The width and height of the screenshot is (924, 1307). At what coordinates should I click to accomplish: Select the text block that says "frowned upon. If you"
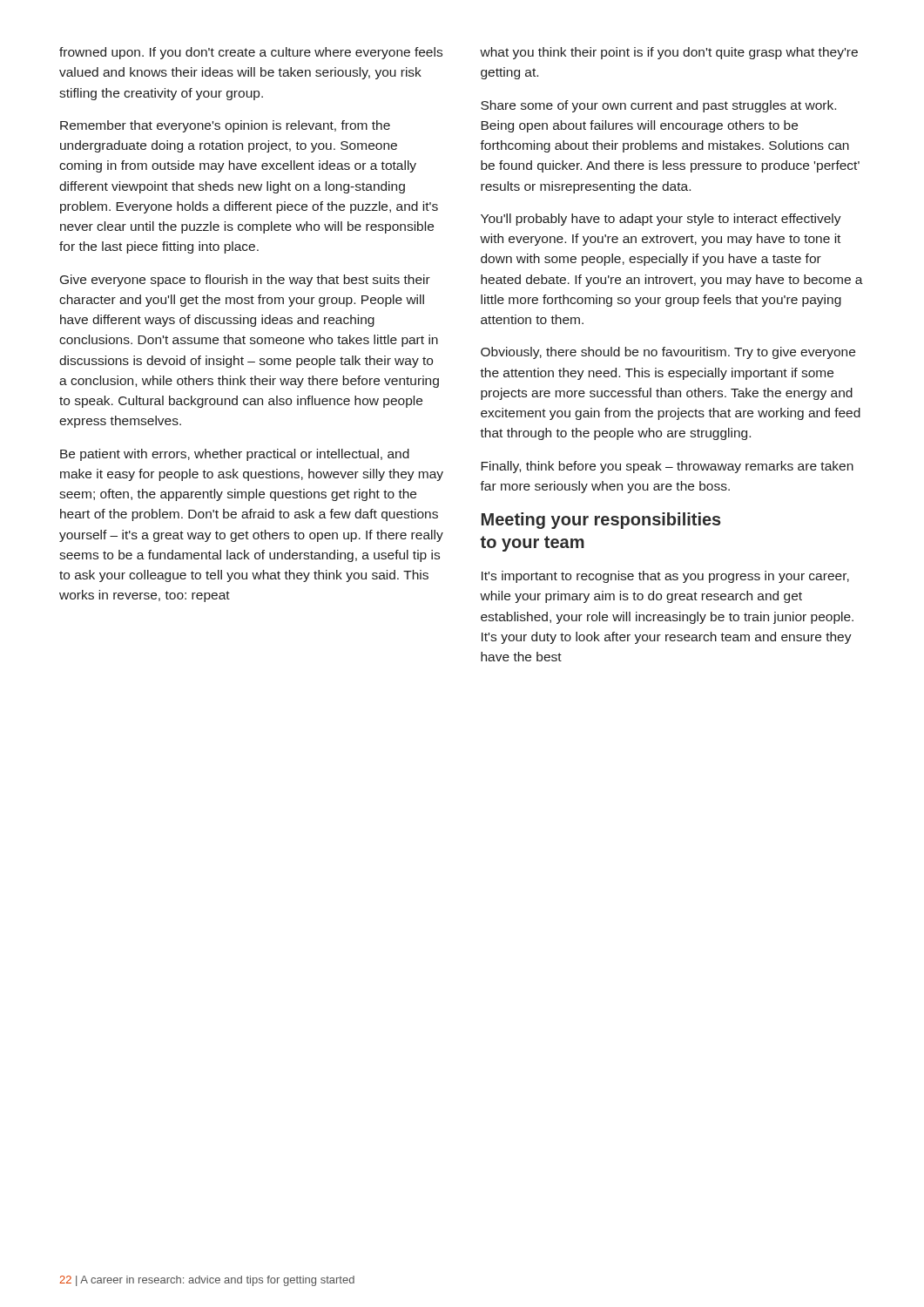251,323
